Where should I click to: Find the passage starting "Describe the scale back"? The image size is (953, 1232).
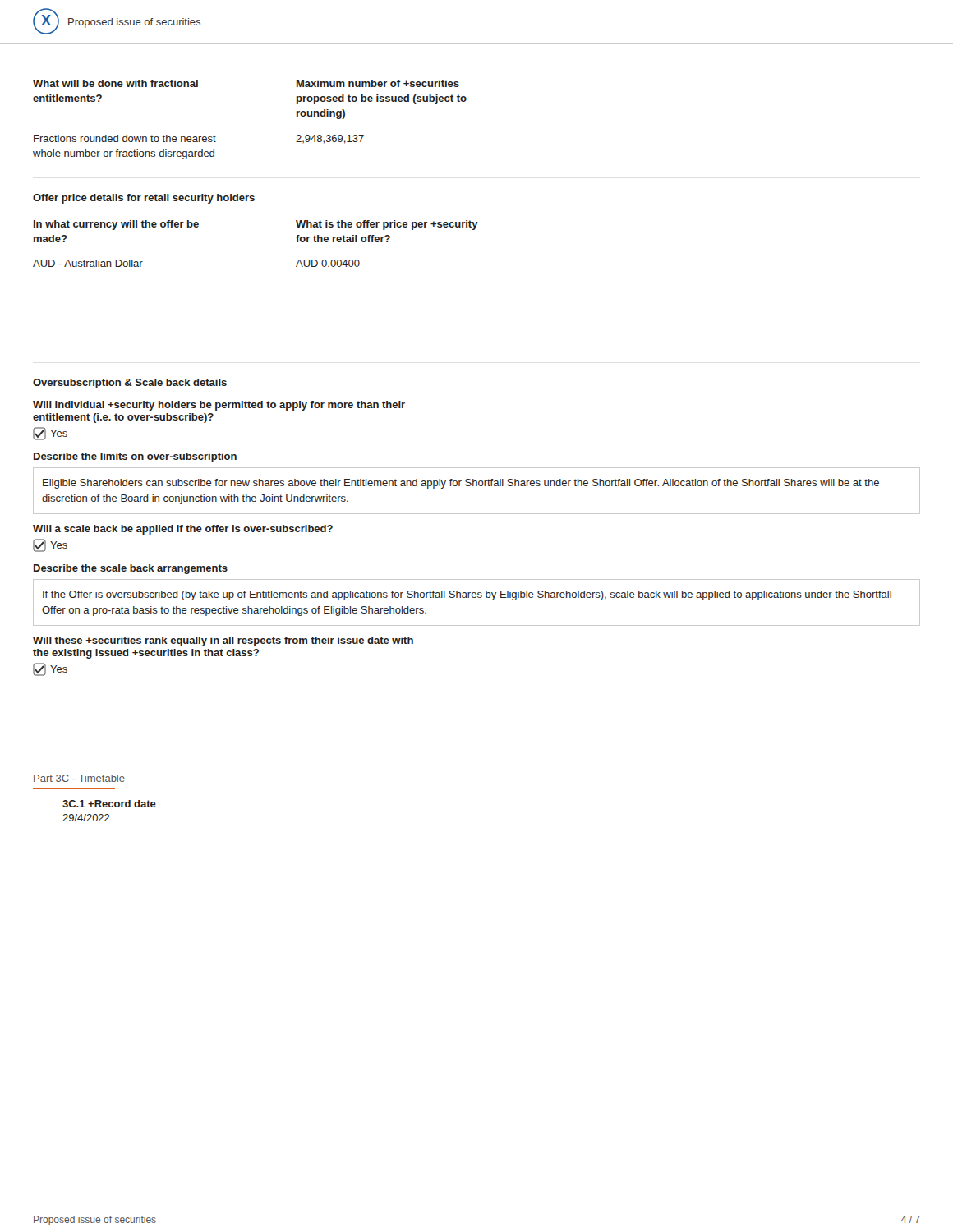click(x=130, y=568)
